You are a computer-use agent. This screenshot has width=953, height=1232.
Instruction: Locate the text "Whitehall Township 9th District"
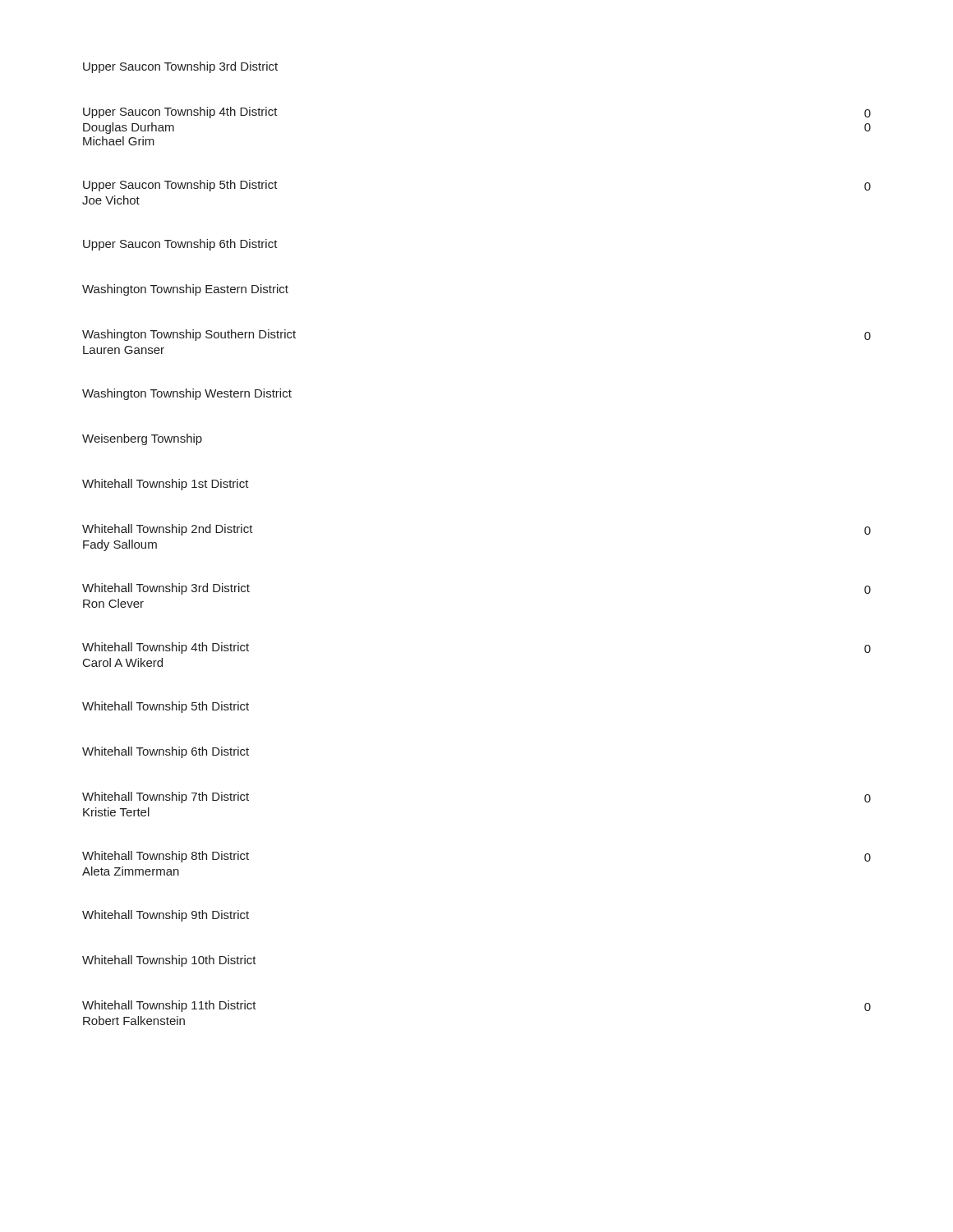tap(166, 916)
